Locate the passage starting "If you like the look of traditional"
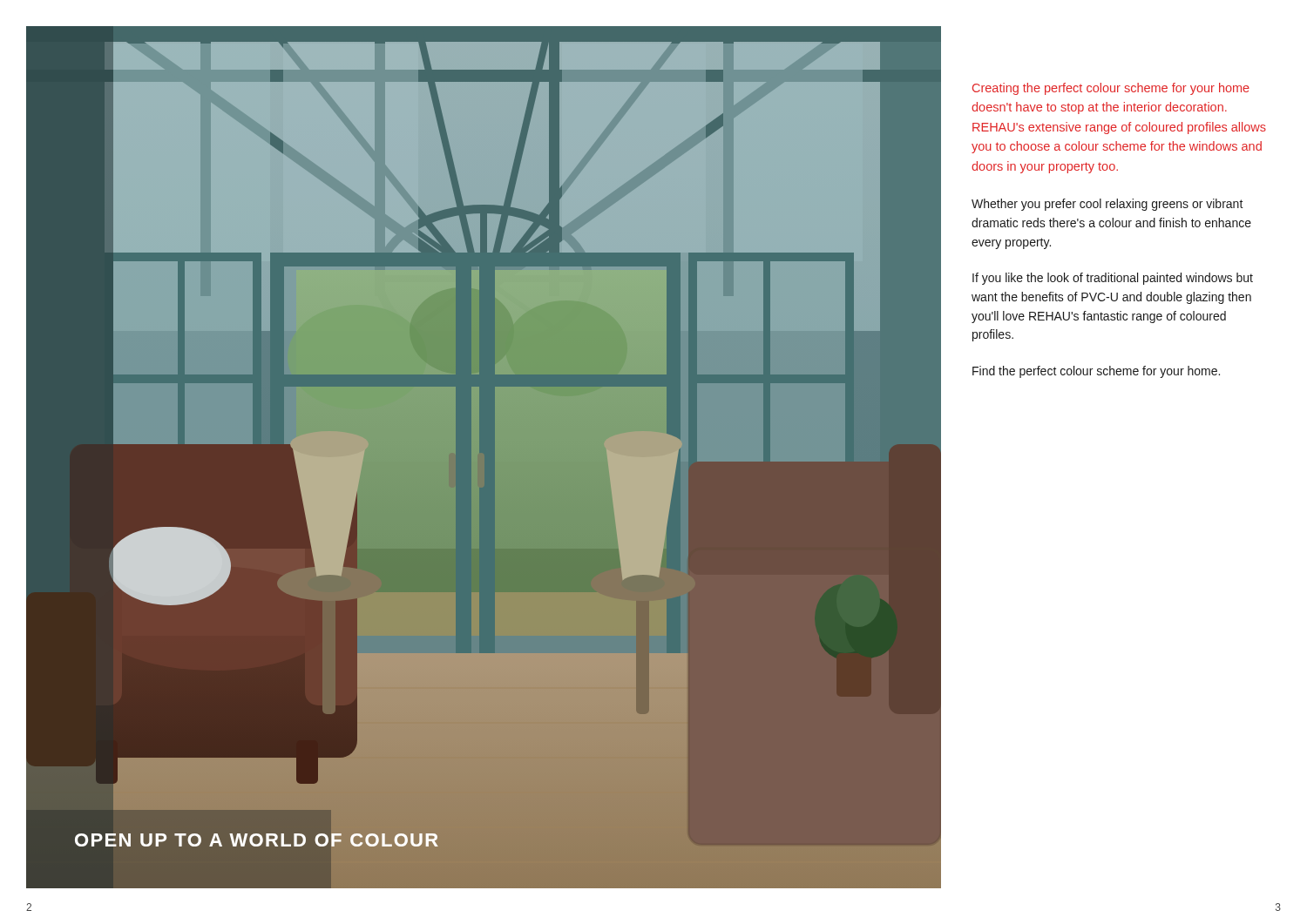The image size is (1307, 924). click(1112, 306)
